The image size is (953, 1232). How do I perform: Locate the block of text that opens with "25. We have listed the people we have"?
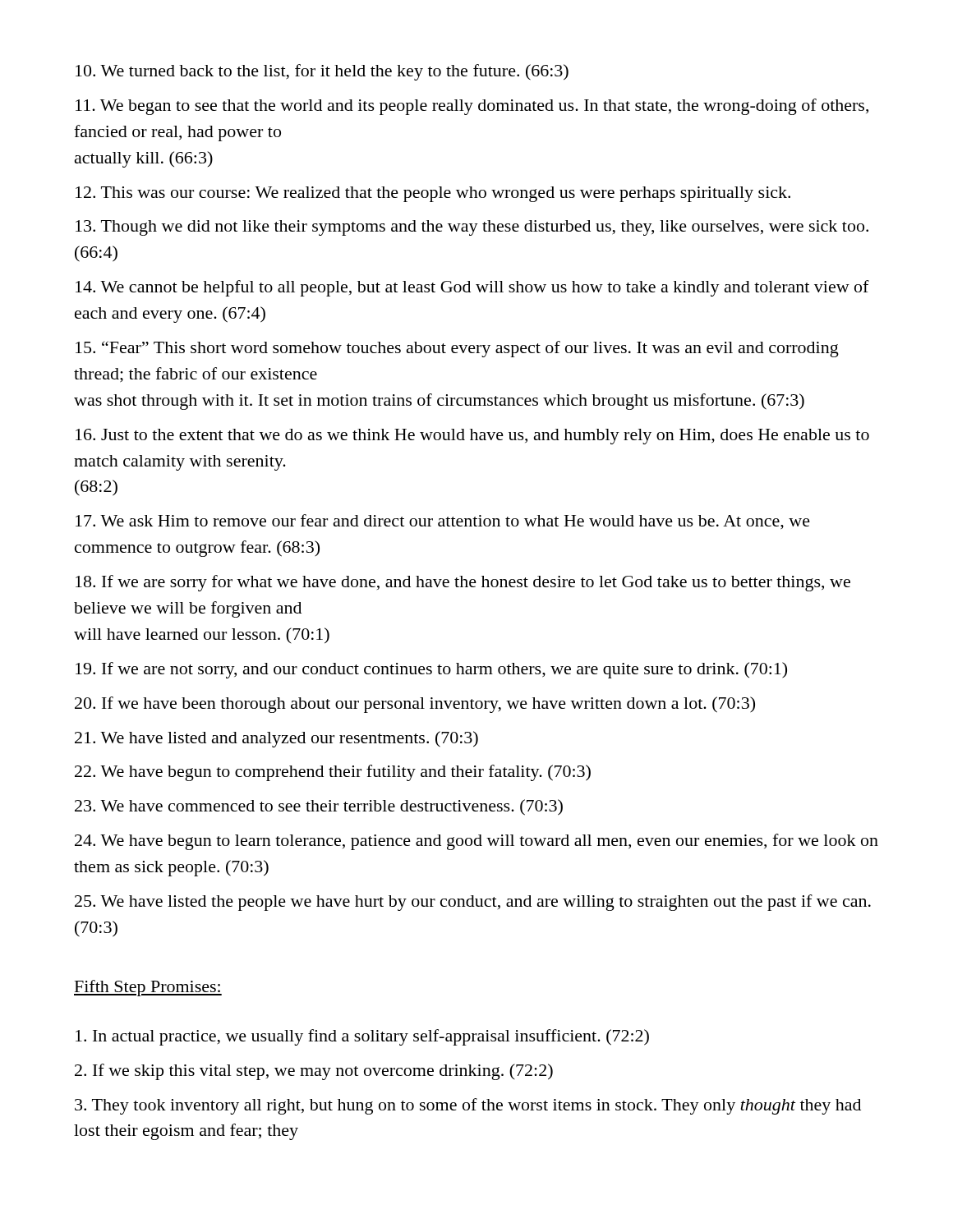pos(473,914)
